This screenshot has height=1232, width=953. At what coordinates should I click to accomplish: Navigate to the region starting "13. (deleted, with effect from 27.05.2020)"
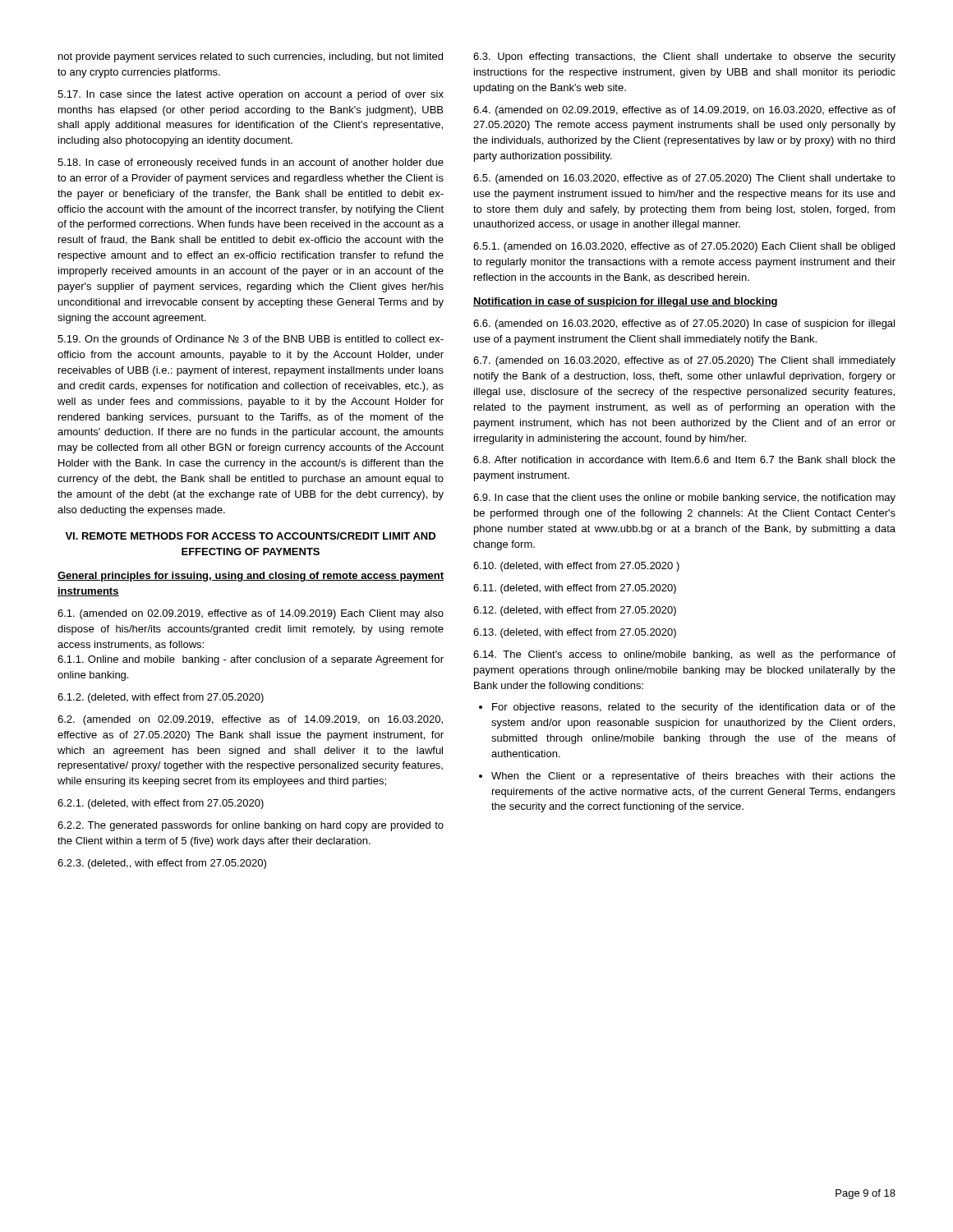click(684, 633)
